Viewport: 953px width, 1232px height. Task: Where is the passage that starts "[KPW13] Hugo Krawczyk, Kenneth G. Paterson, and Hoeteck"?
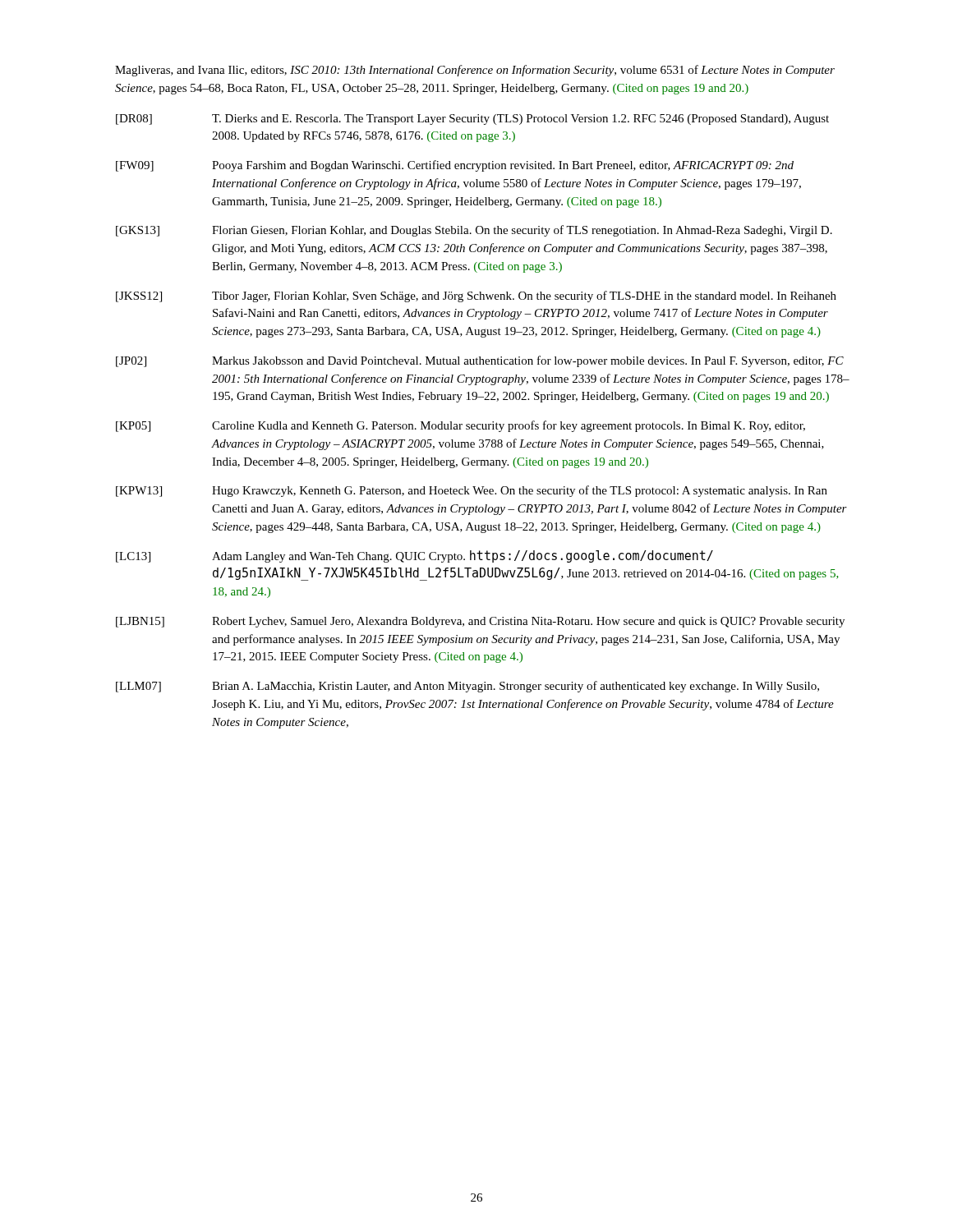(485, 509)
